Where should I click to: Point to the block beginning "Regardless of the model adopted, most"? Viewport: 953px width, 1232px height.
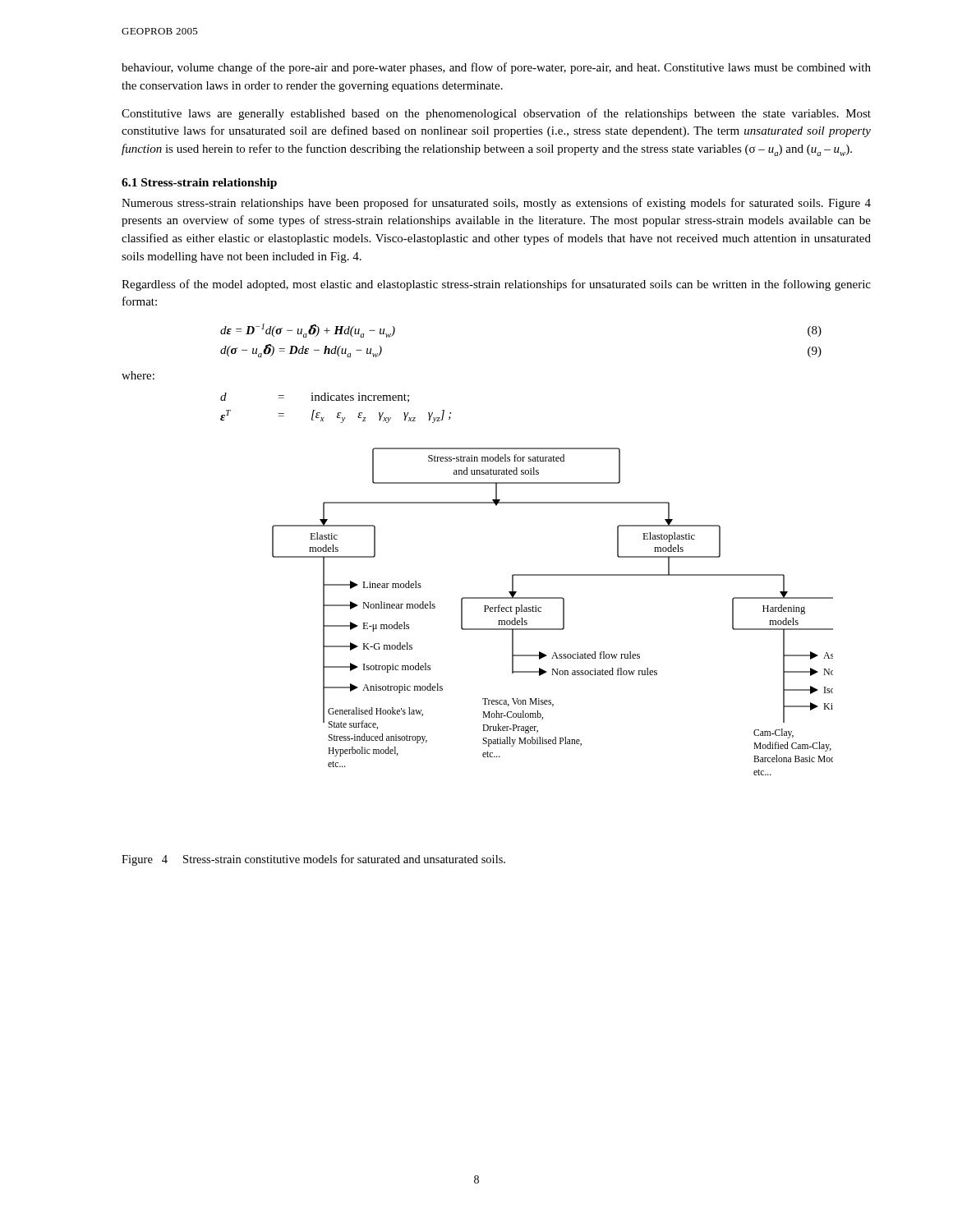[x=496, y=294]
